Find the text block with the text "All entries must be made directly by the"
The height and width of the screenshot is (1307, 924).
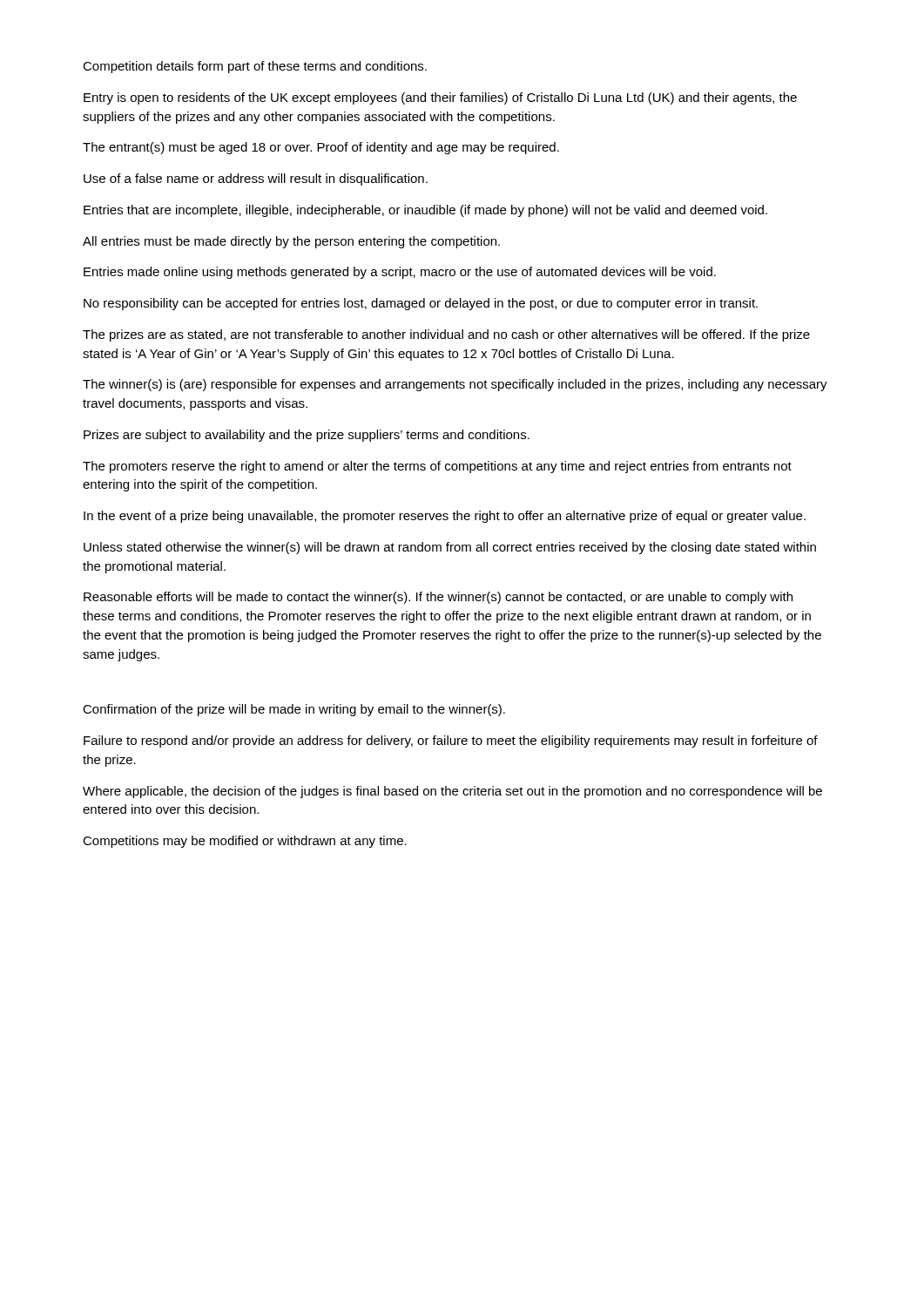tap(292, 240)
